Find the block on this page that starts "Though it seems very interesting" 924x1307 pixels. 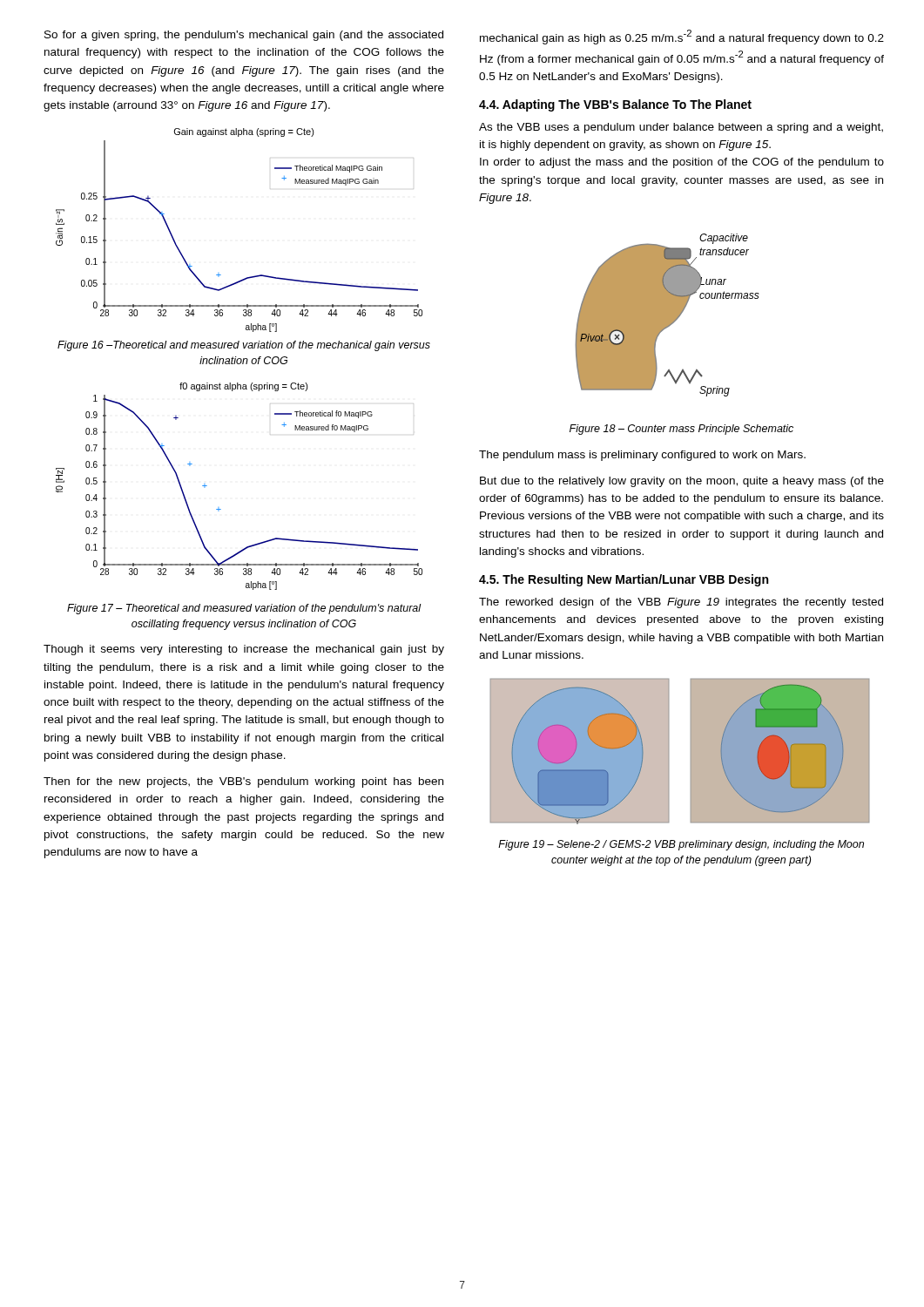tap(244, 702)
